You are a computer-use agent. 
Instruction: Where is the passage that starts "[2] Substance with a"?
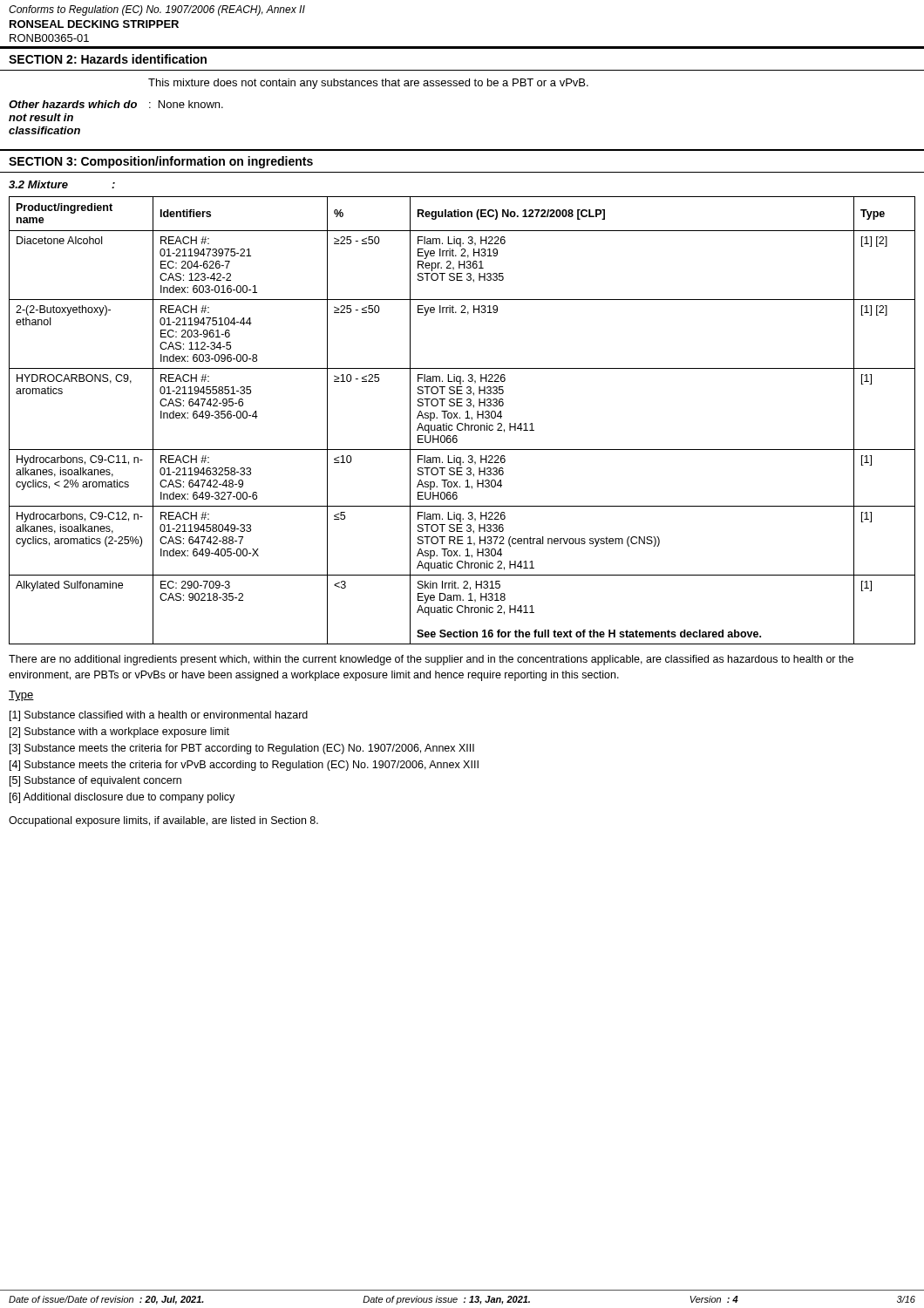tap(119, 732)
